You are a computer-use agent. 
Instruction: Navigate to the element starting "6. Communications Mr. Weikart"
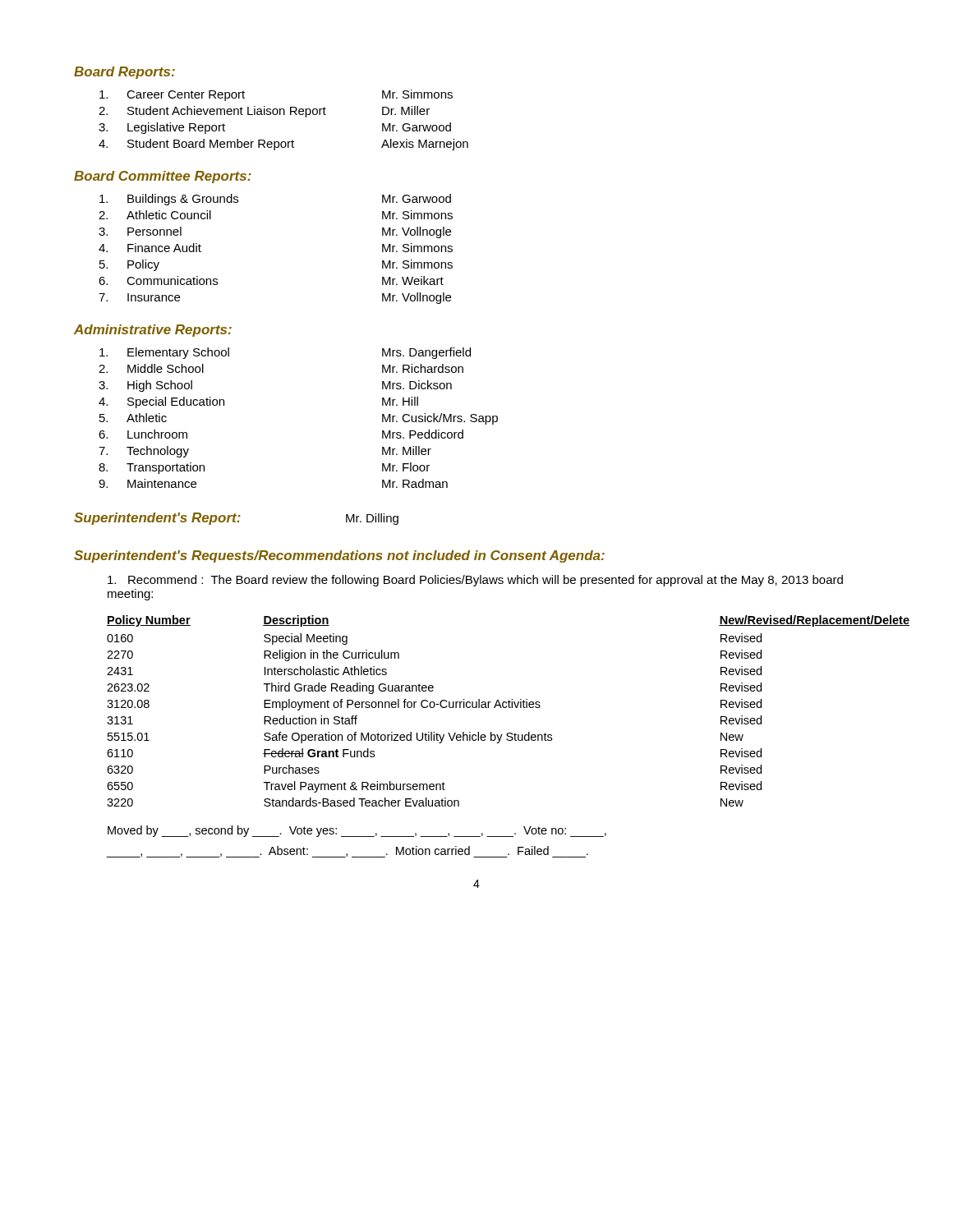click(x=172, y=280)
